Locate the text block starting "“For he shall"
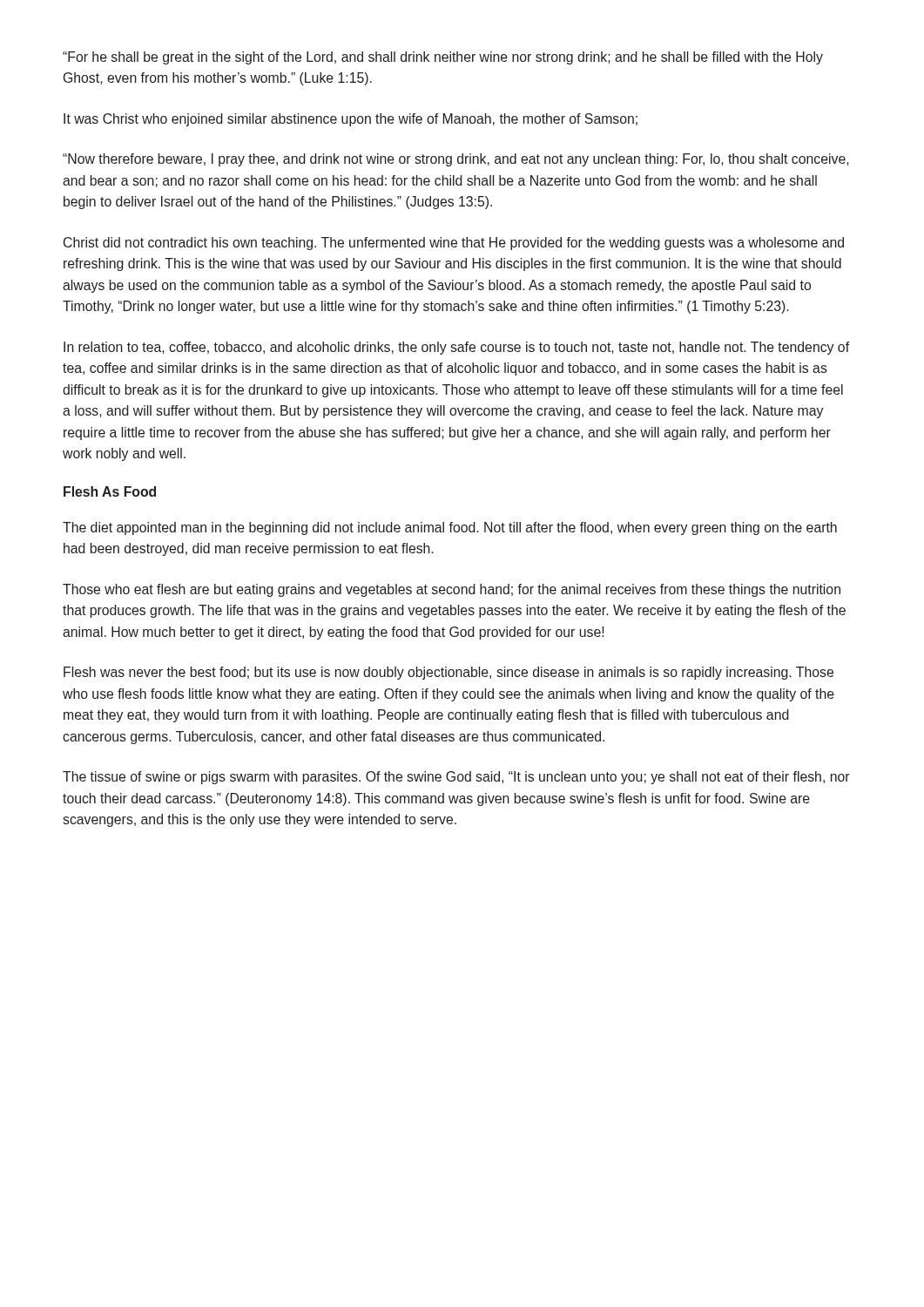 443,68
